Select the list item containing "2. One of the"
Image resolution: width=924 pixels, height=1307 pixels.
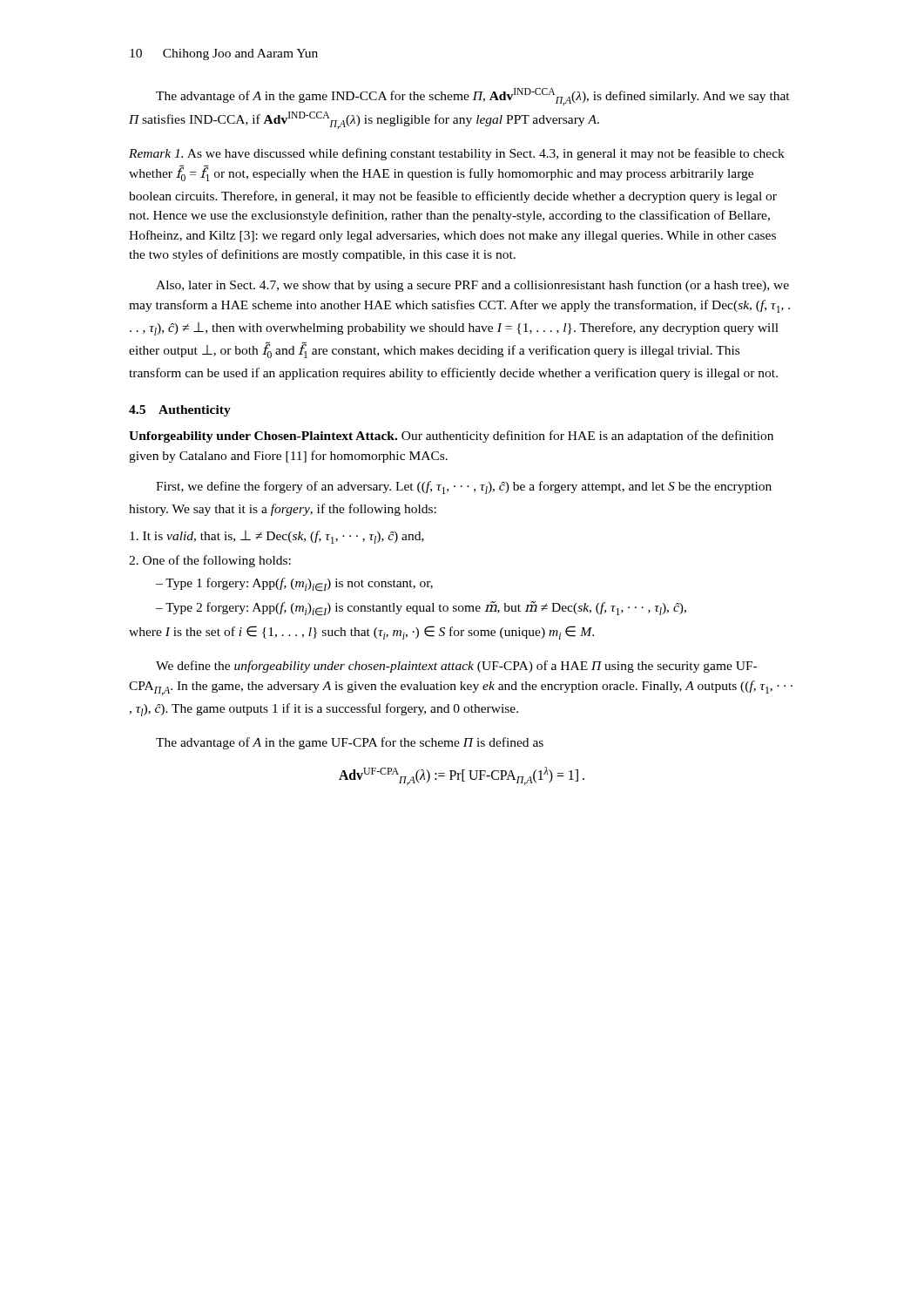(210, 560)
